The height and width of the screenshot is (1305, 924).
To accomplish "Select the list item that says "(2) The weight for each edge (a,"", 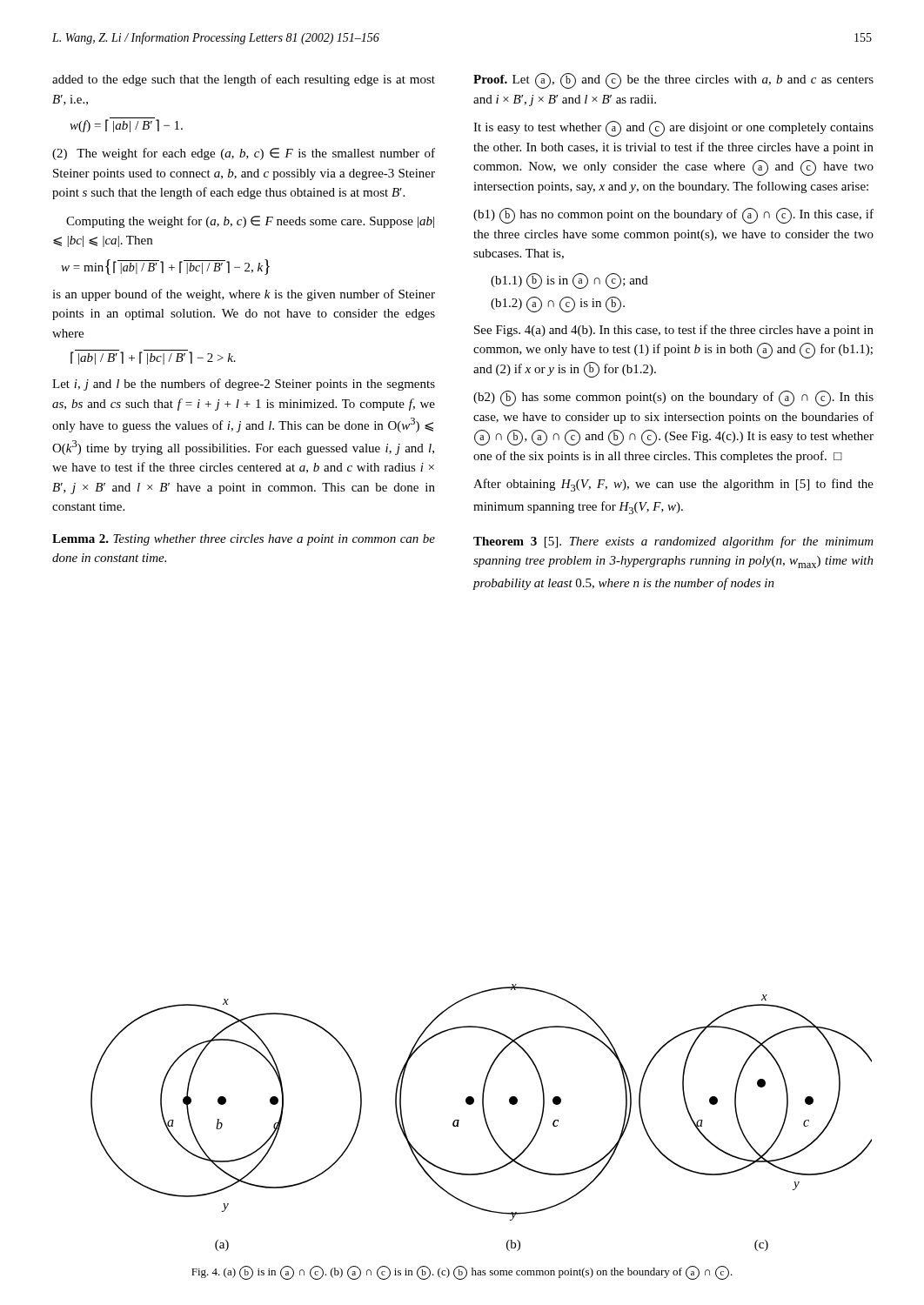I will (x=244, y=173).
